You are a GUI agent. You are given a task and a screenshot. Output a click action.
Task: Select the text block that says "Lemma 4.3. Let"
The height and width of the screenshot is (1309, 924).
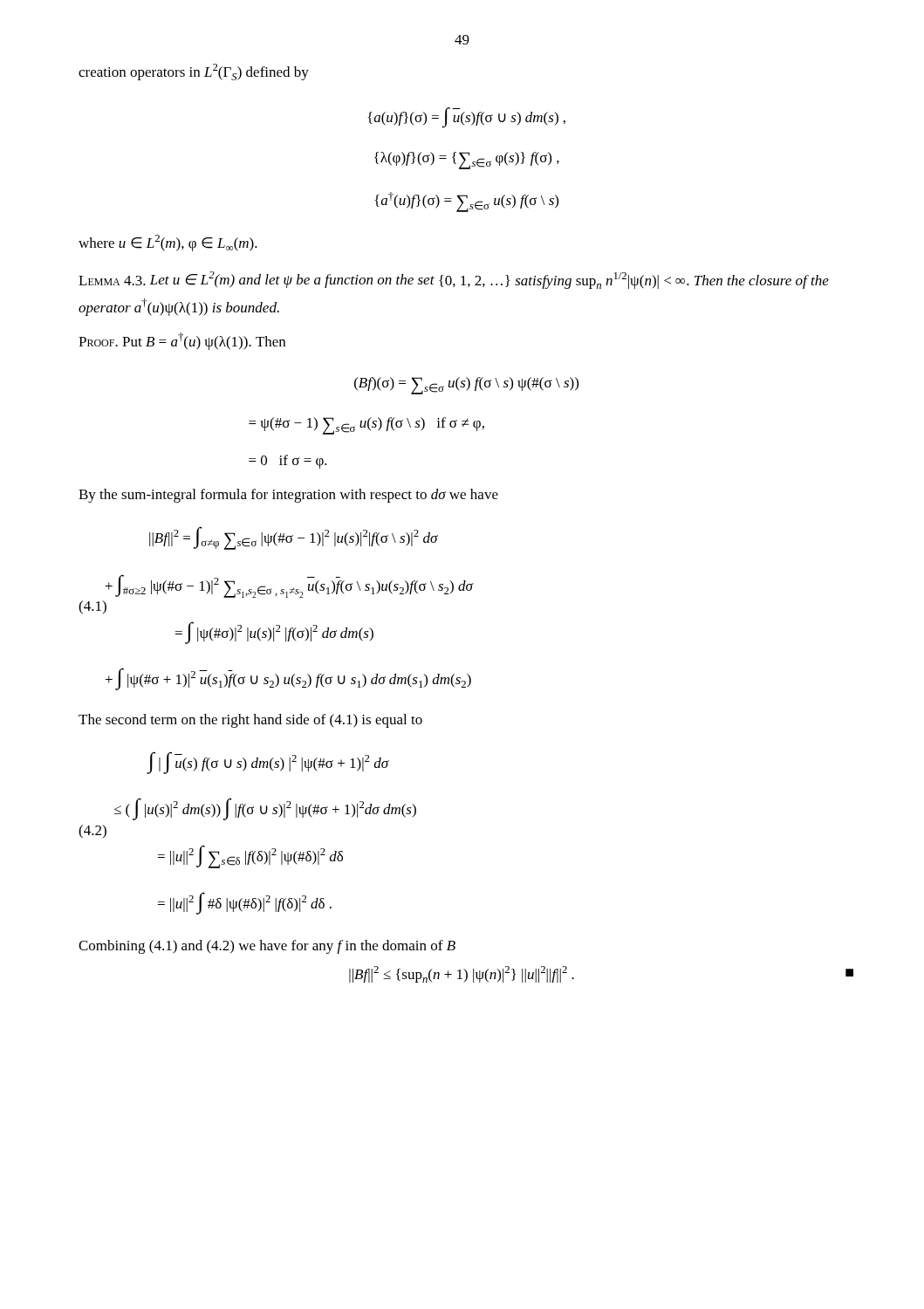[x=454, y=292]
